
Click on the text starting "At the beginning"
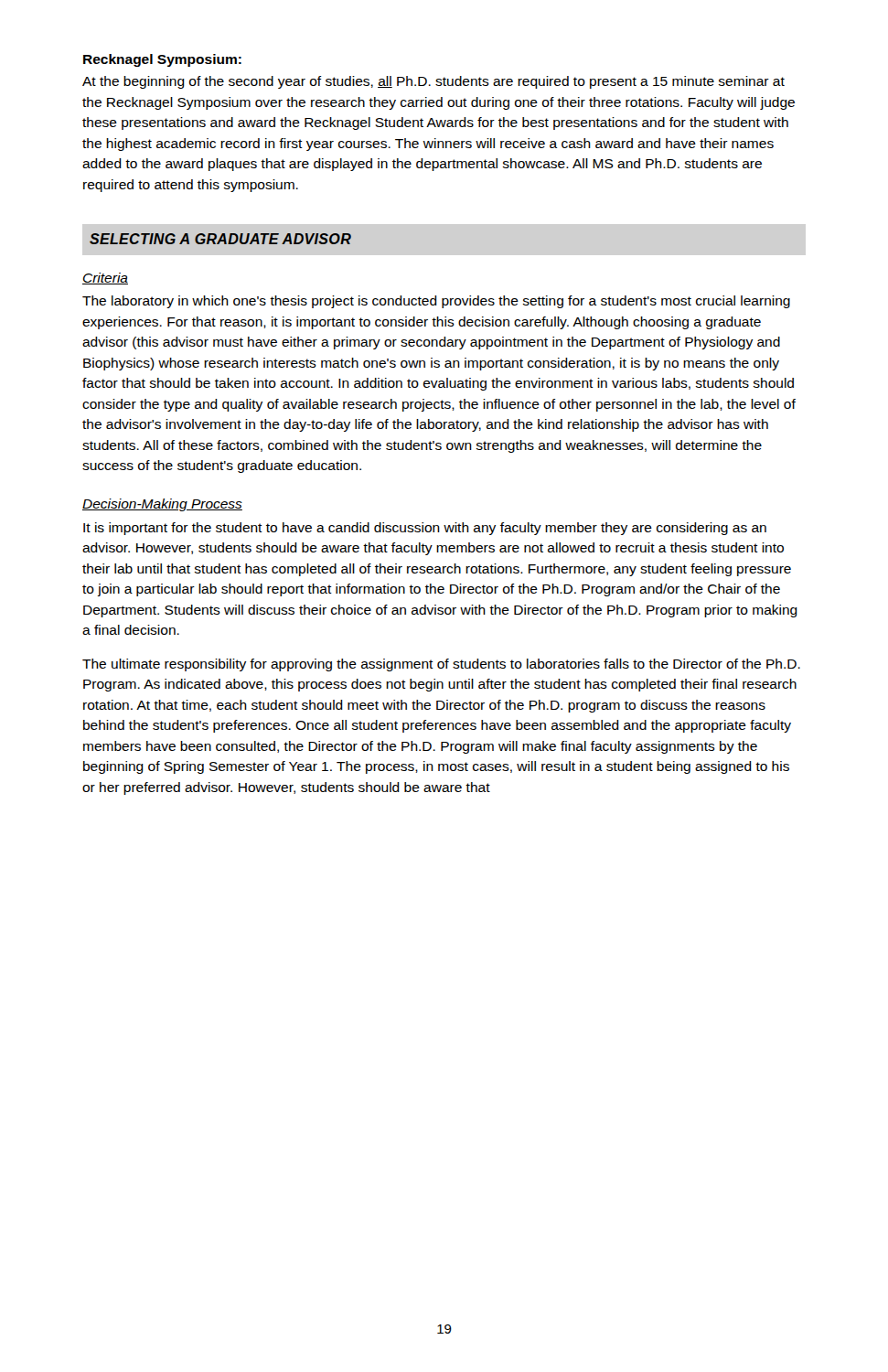tap(444, 133)
